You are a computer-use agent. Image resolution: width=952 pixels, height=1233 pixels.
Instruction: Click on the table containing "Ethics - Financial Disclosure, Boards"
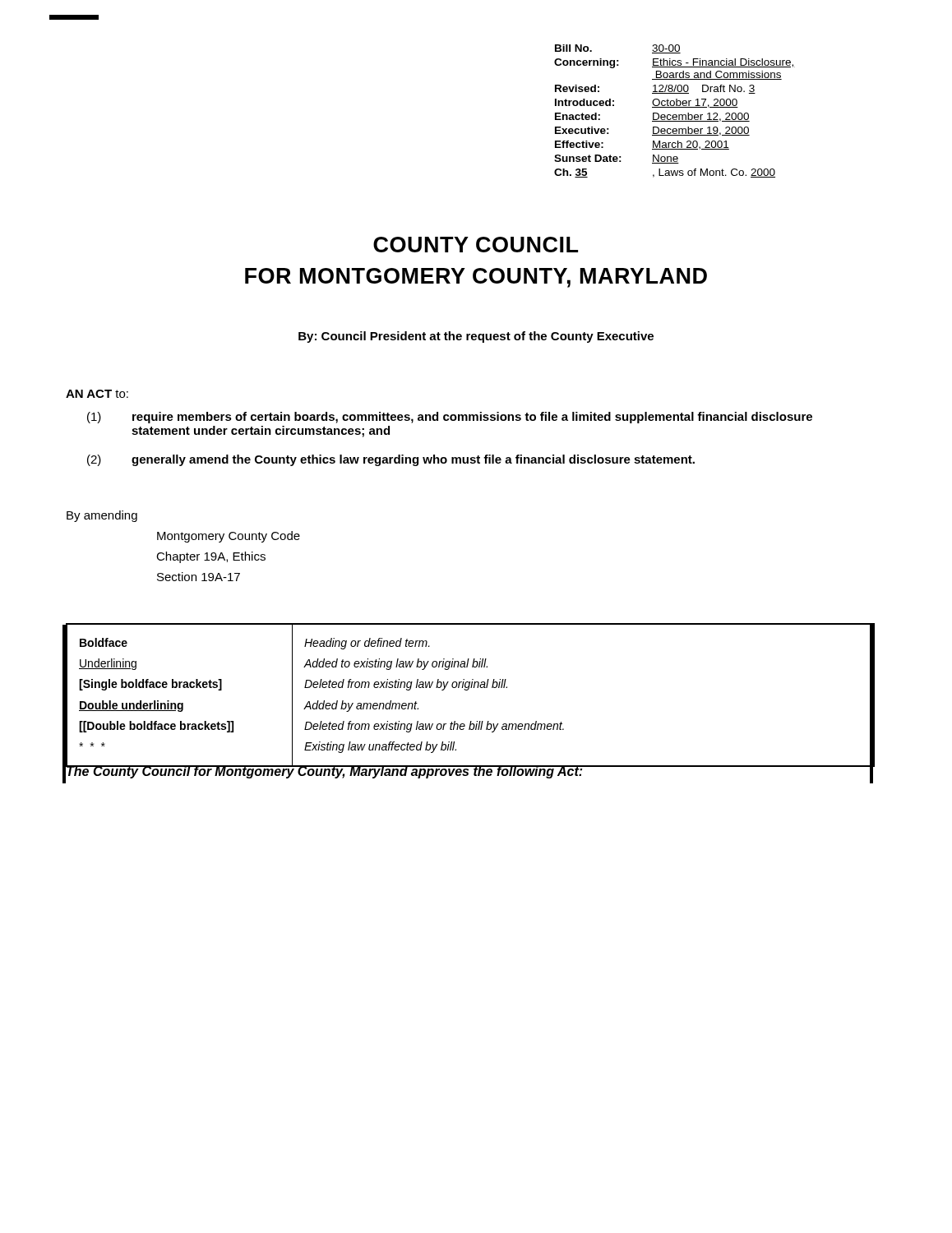pyautogui.click(x=714, y=110)
